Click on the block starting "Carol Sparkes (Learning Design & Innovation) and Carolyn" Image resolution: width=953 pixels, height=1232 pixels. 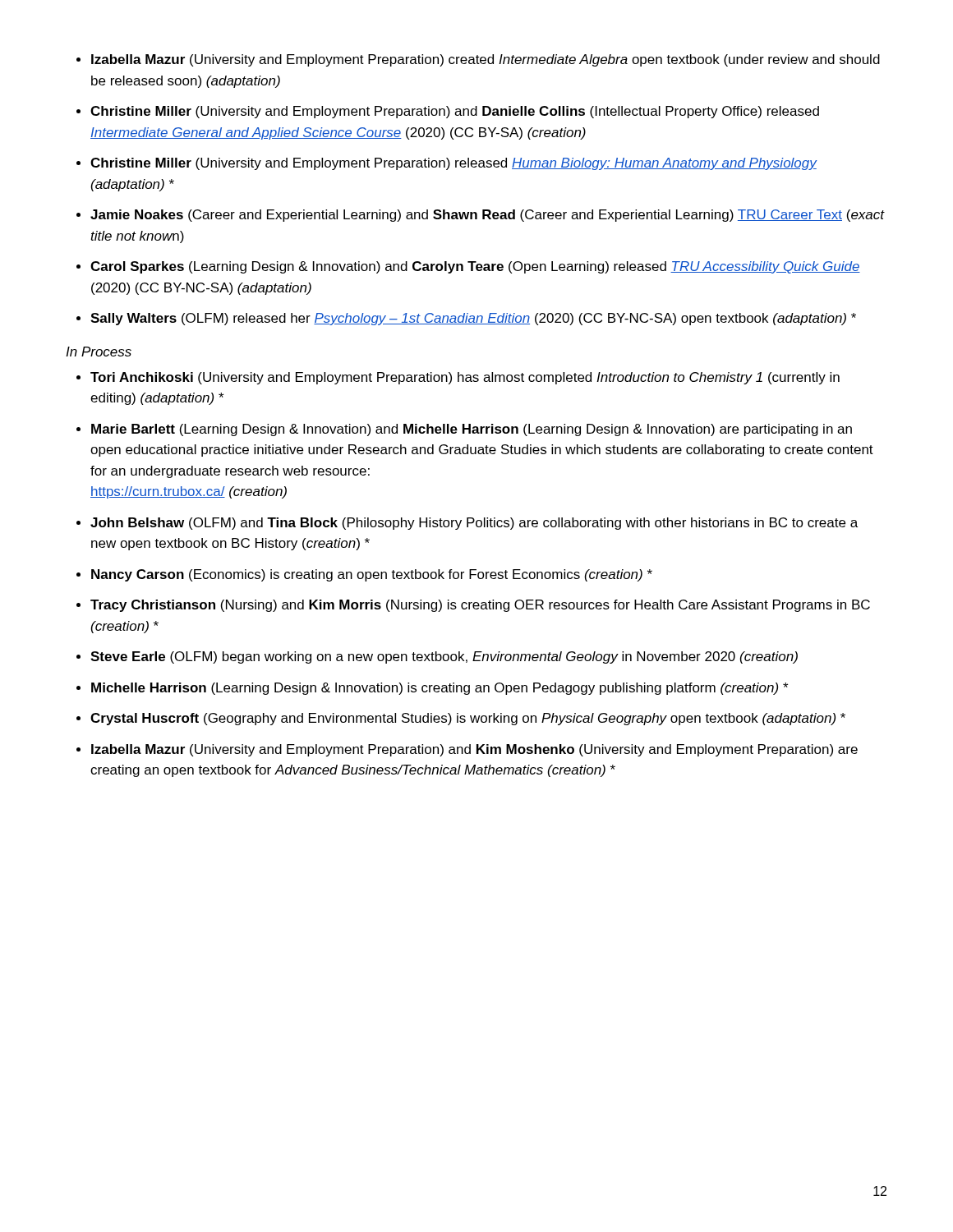(475, 277)
